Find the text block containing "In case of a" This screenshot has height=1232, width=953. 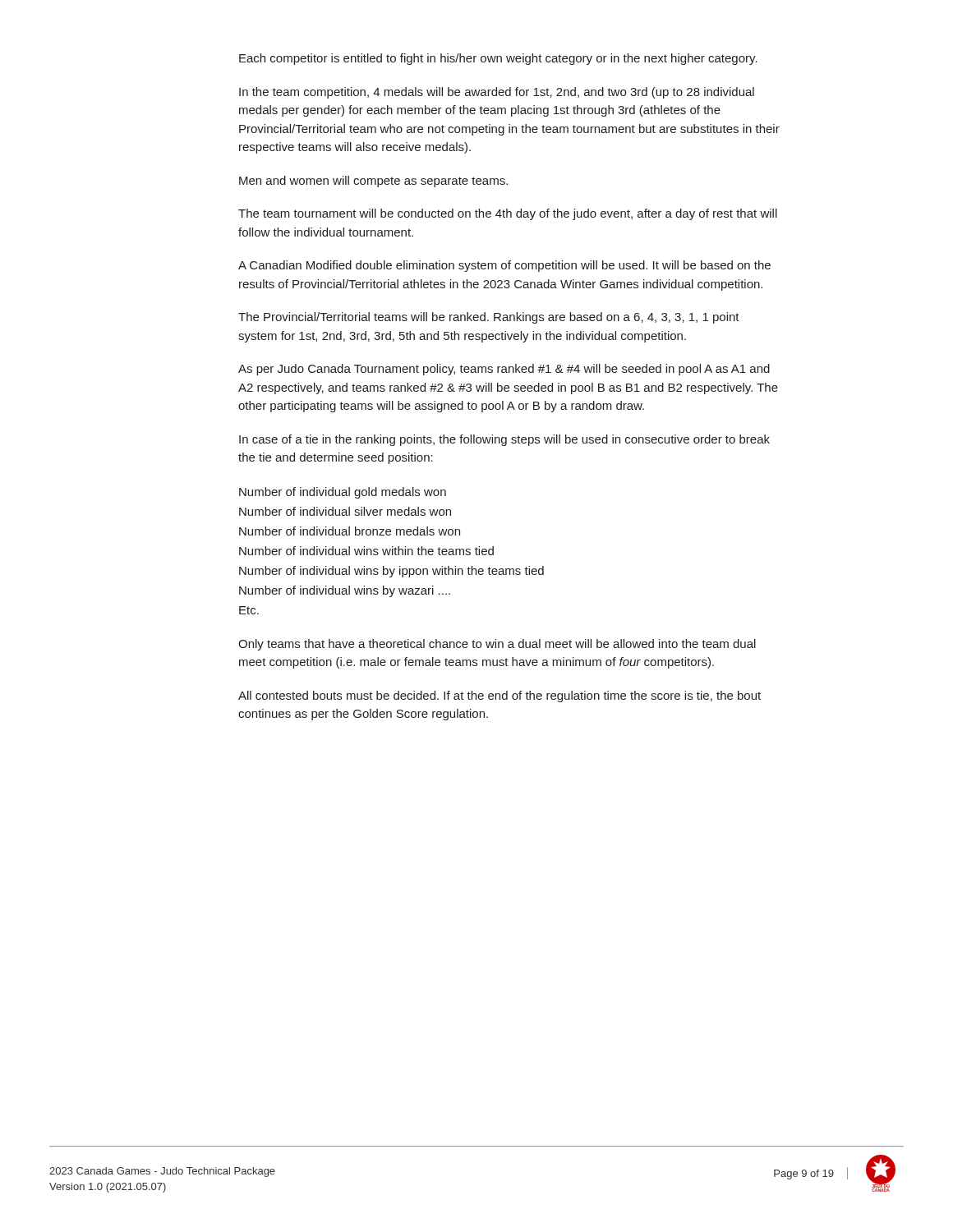coord(504,448)
